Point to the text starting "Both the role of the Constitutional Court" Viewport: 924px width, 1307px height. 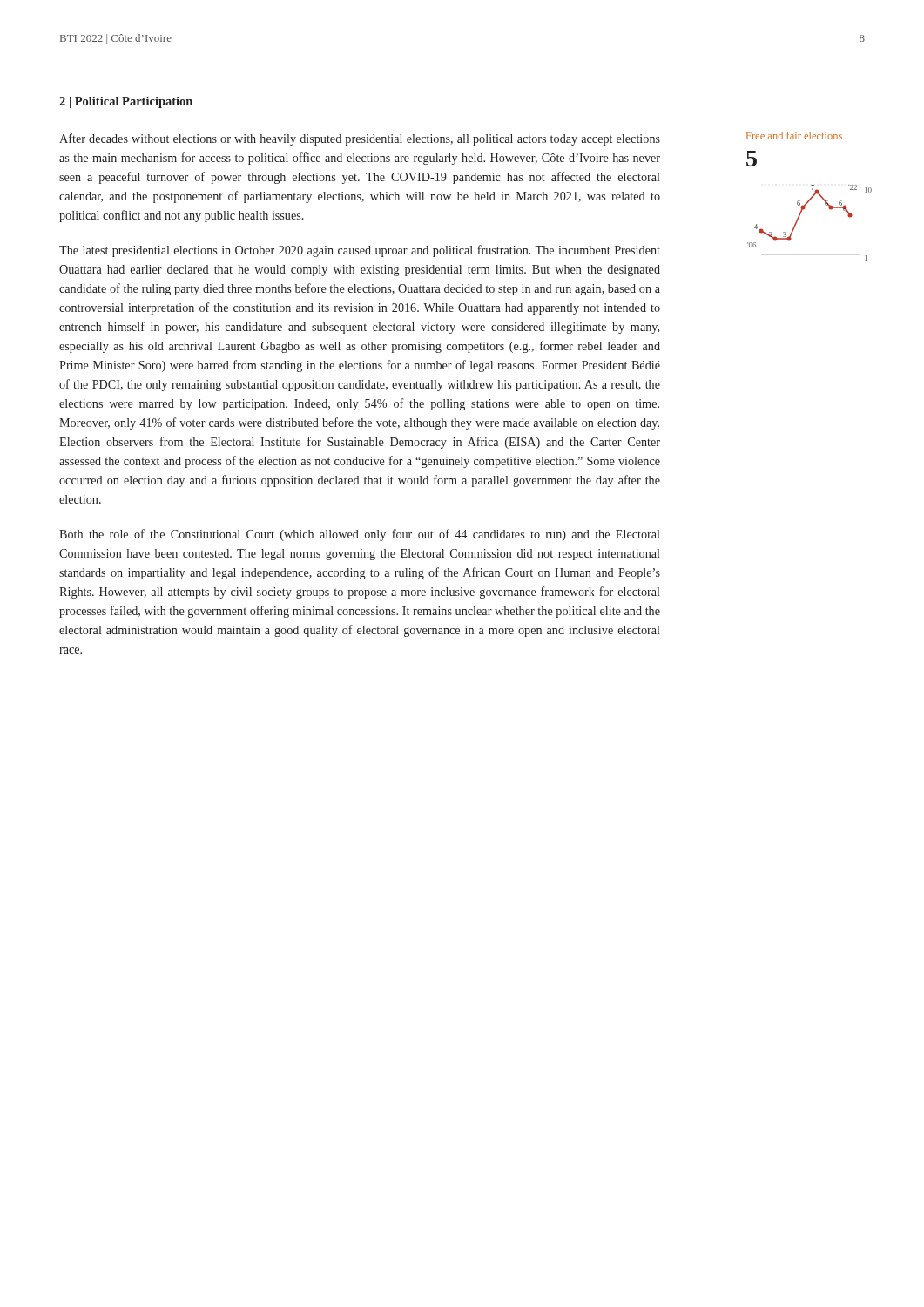(360, 592)
